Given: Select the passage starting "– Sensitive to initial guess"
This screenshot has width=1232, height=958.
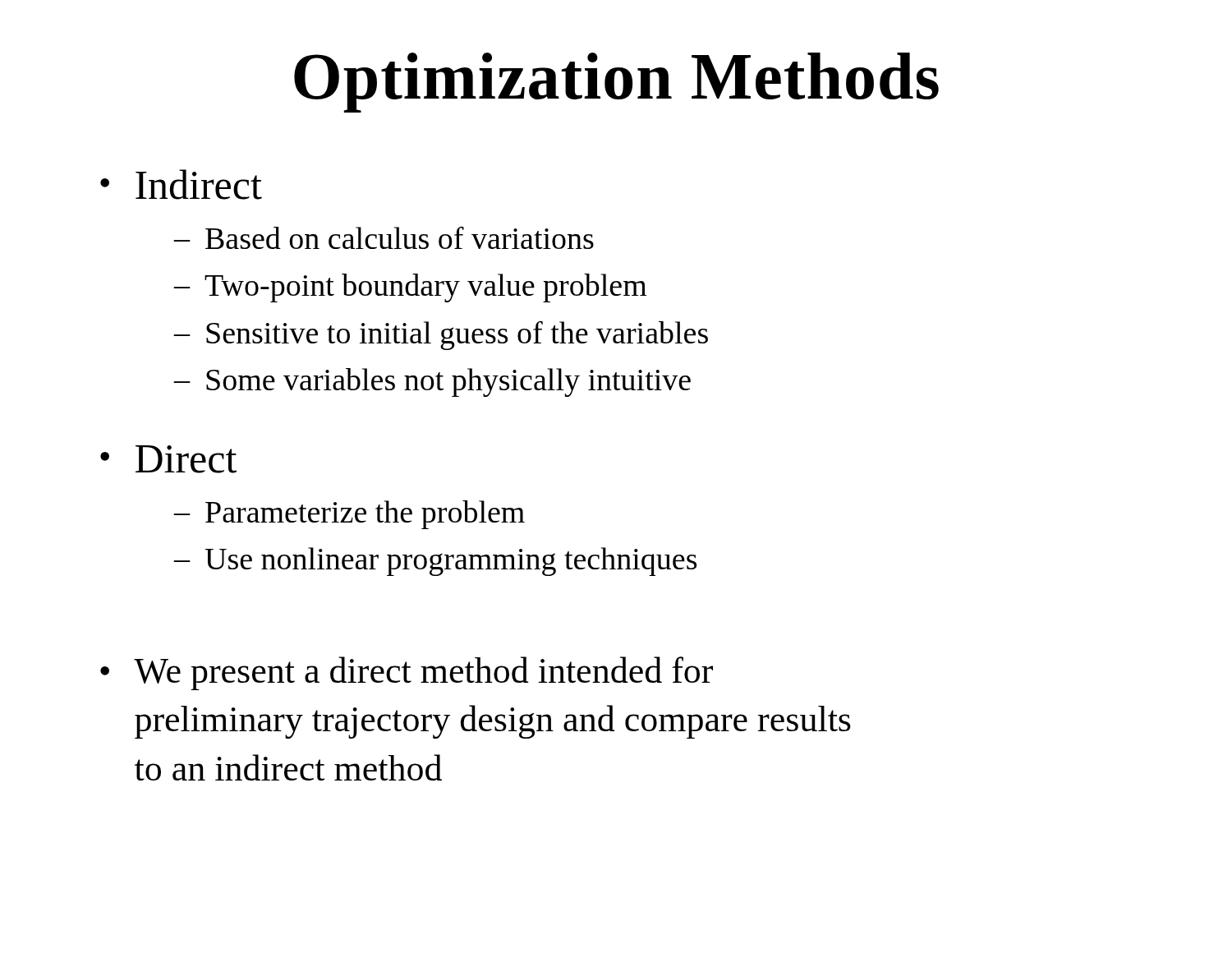Looking at the screenshot, I should coord(442,333).
